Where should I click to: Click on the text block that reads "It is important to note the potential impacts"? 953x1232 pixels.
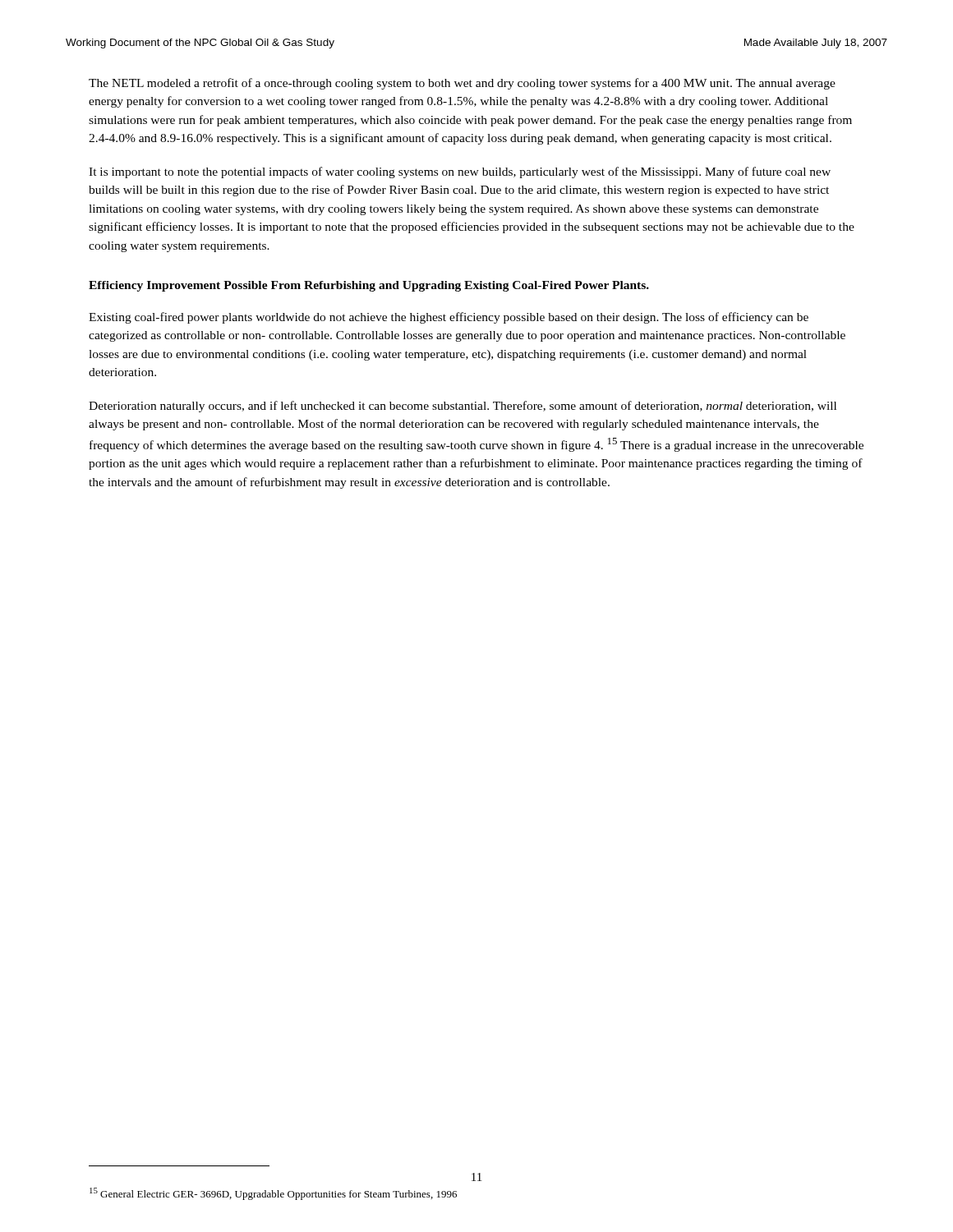click(x=471, y=208)
